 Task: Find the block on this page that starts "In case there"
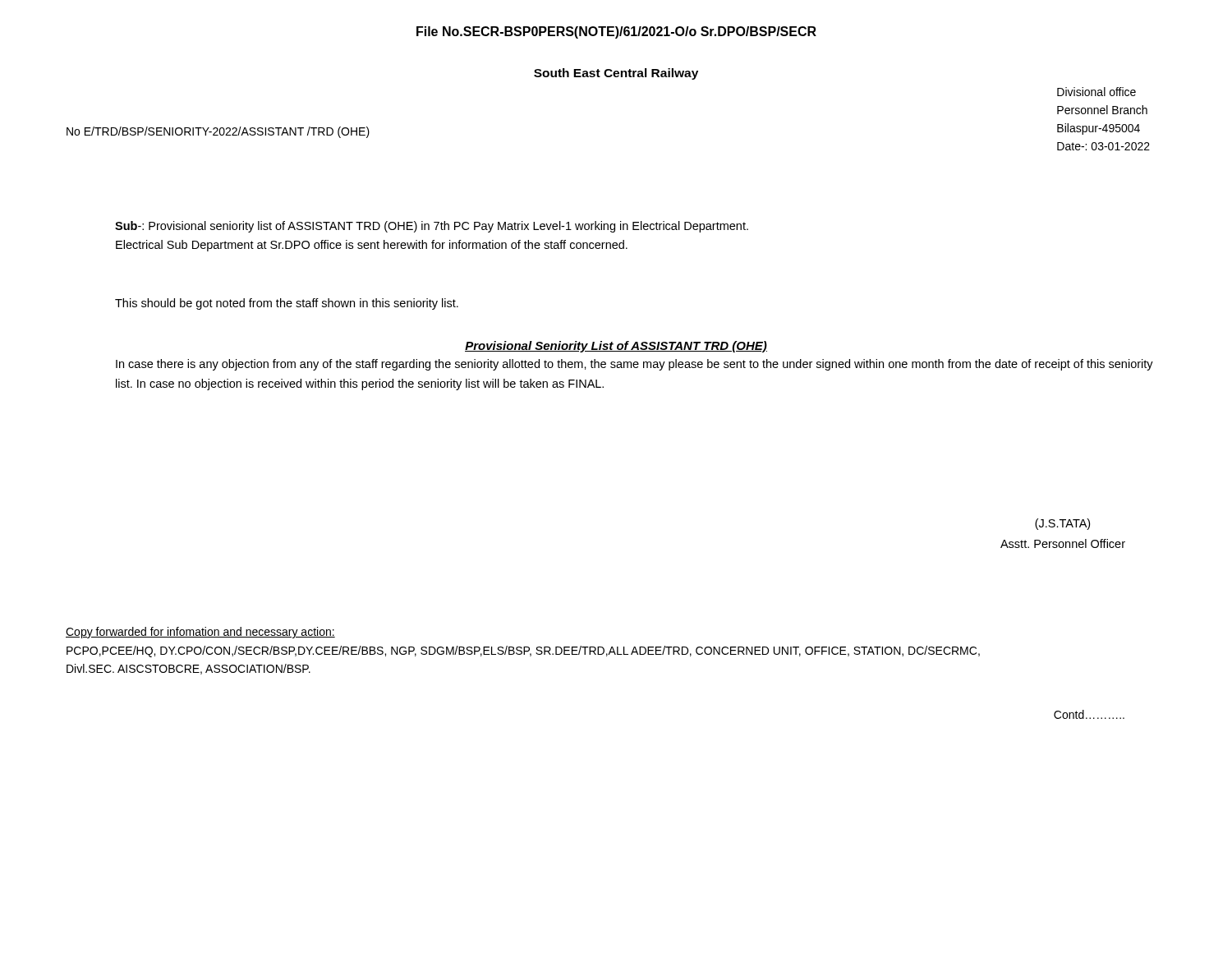[616, 375]
